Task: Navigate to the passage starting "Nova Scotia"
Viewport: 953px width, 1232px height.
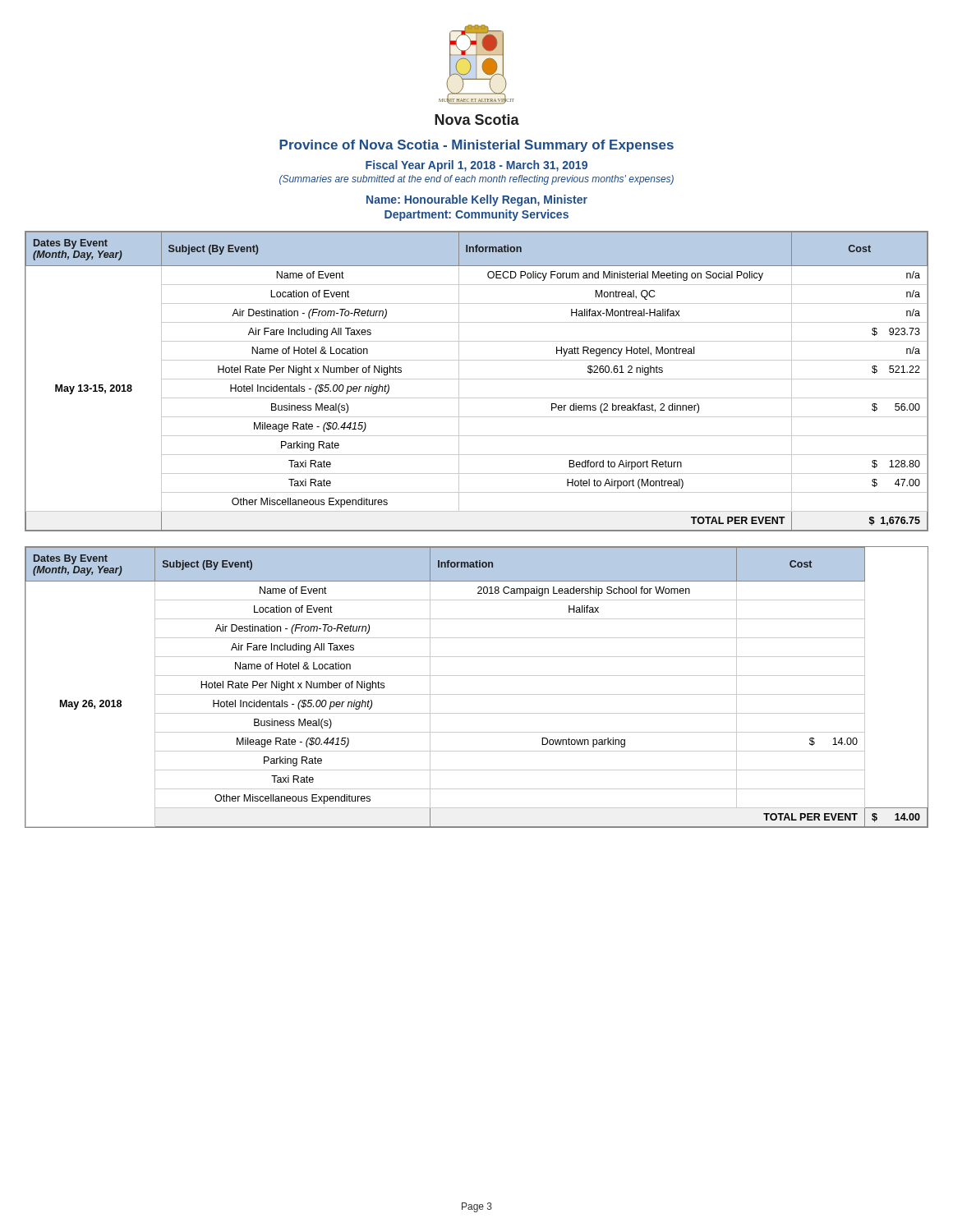Action: click(476, 120)
